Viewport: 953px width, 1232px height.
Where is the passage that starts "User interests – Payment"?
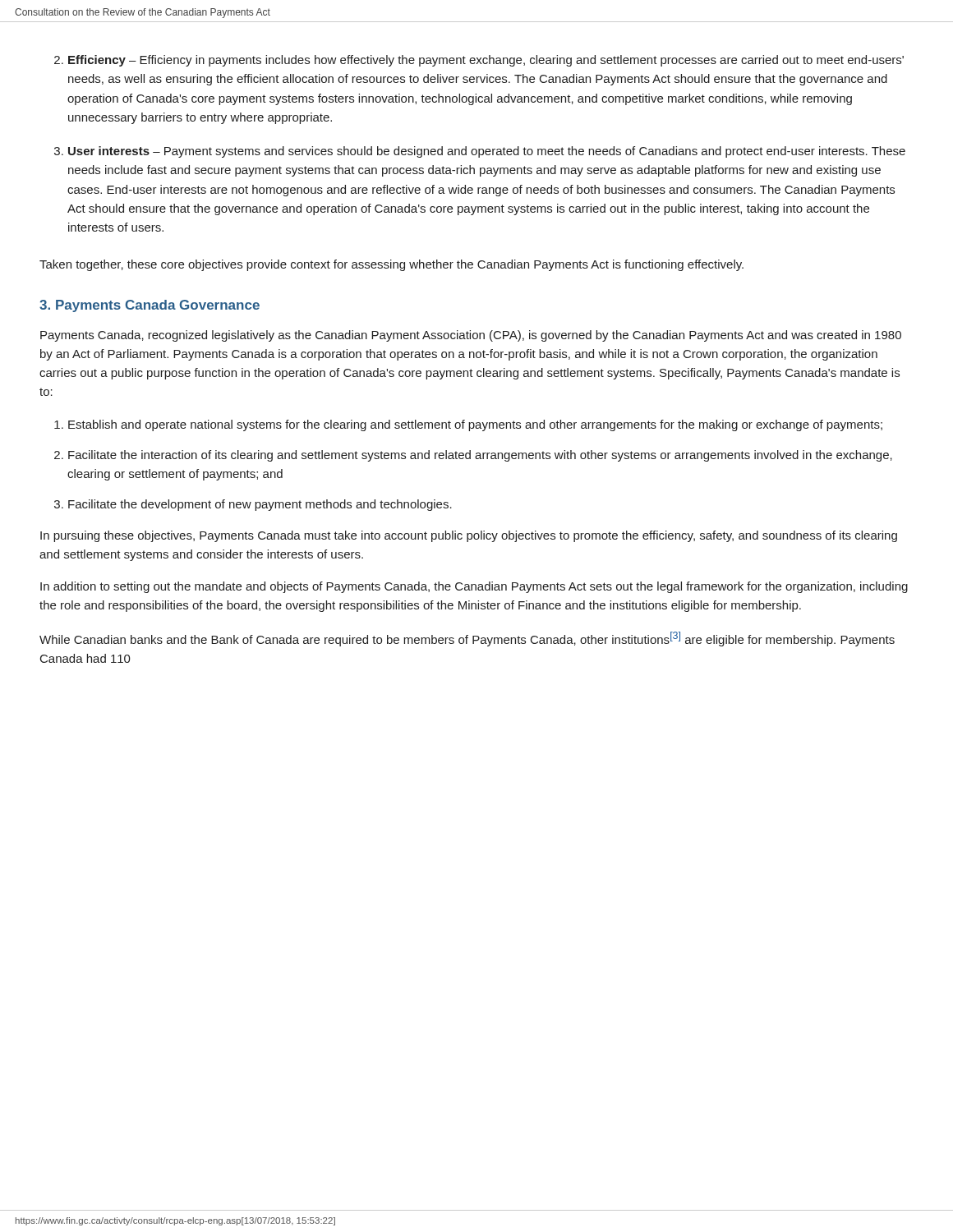tap(487, 189)
